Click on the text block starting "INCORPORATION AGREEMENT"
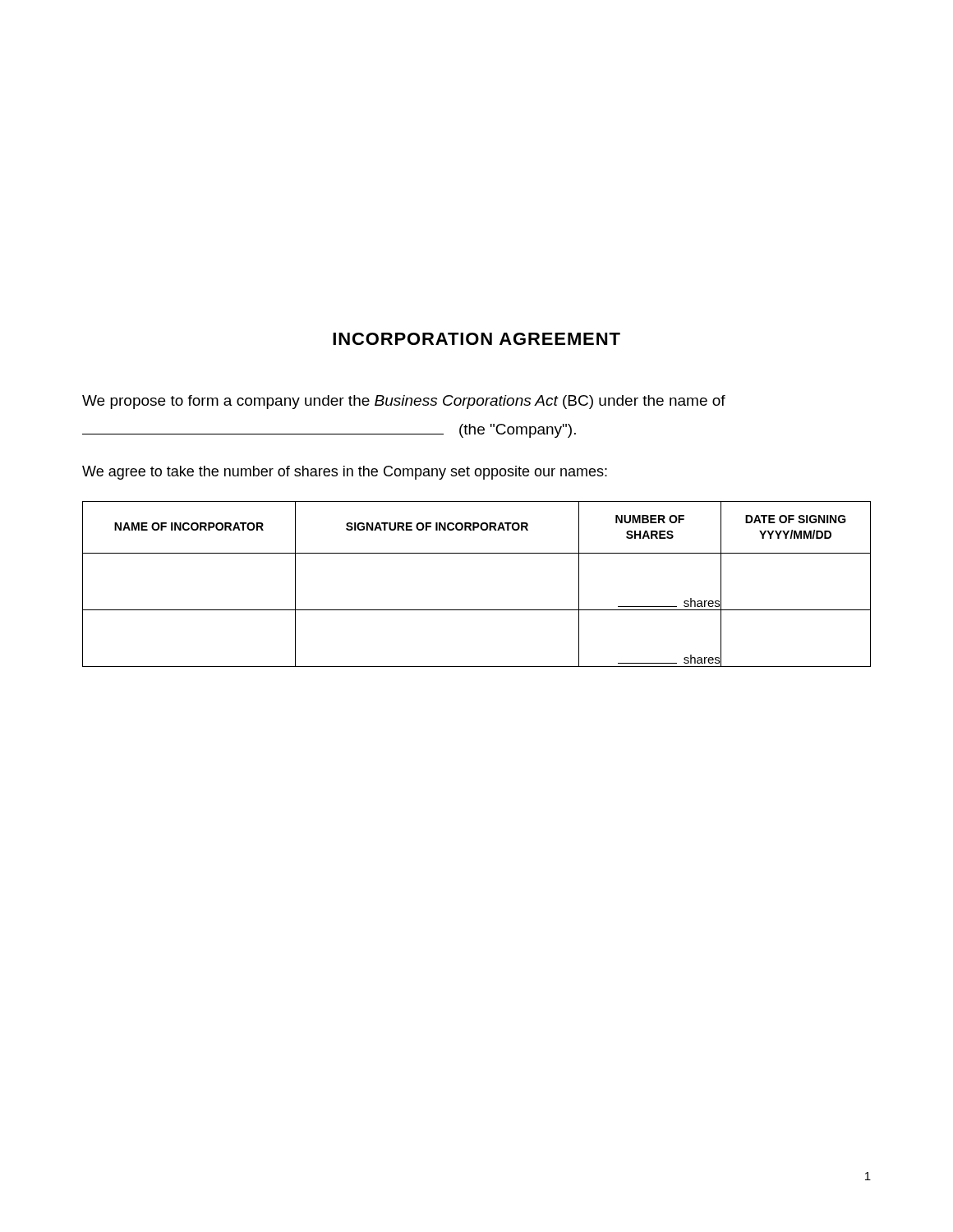 pyautogui.click(x=476, y=339)
